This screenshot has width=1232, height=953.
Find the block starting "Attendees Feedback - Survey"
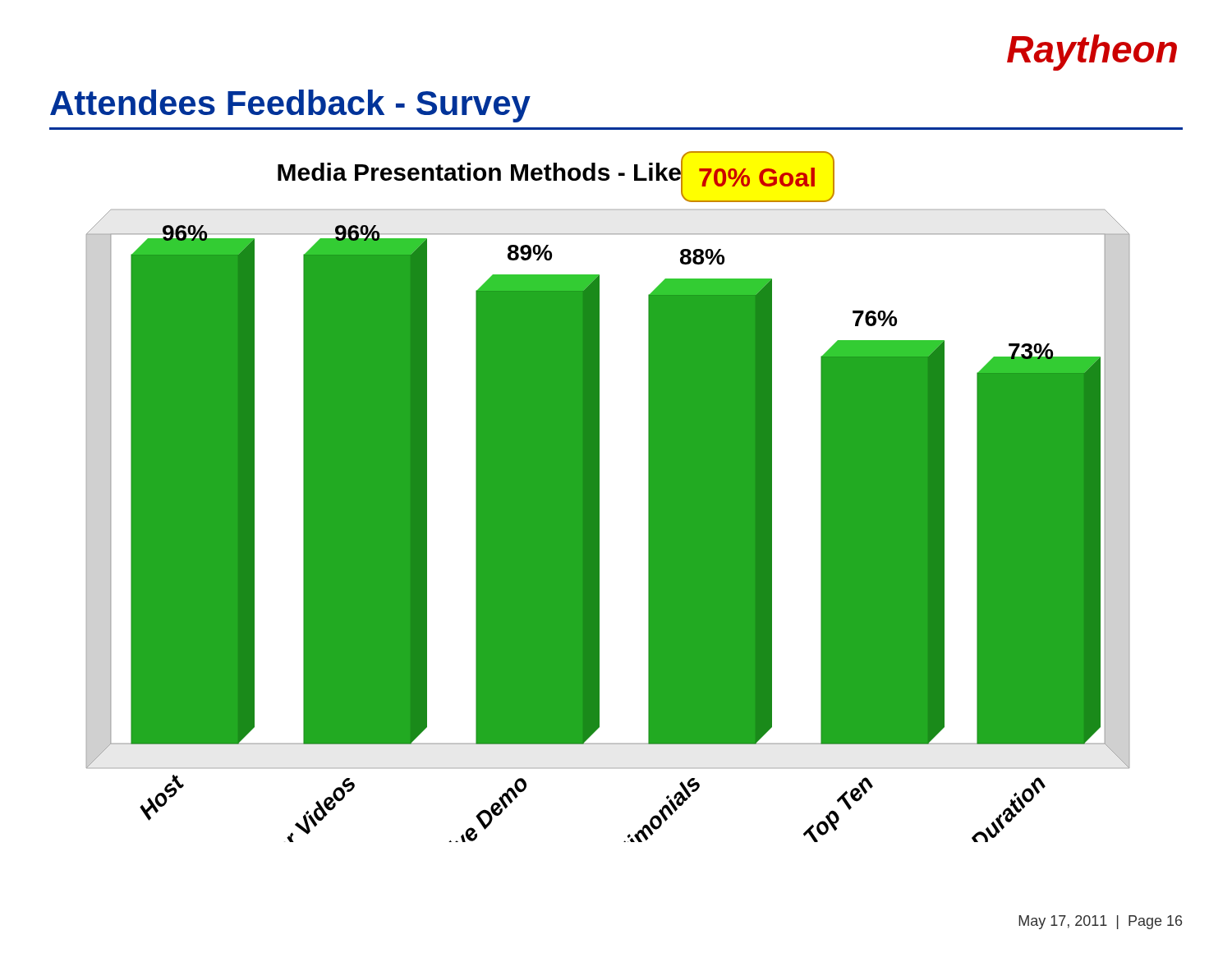click(x=337, y=99)
